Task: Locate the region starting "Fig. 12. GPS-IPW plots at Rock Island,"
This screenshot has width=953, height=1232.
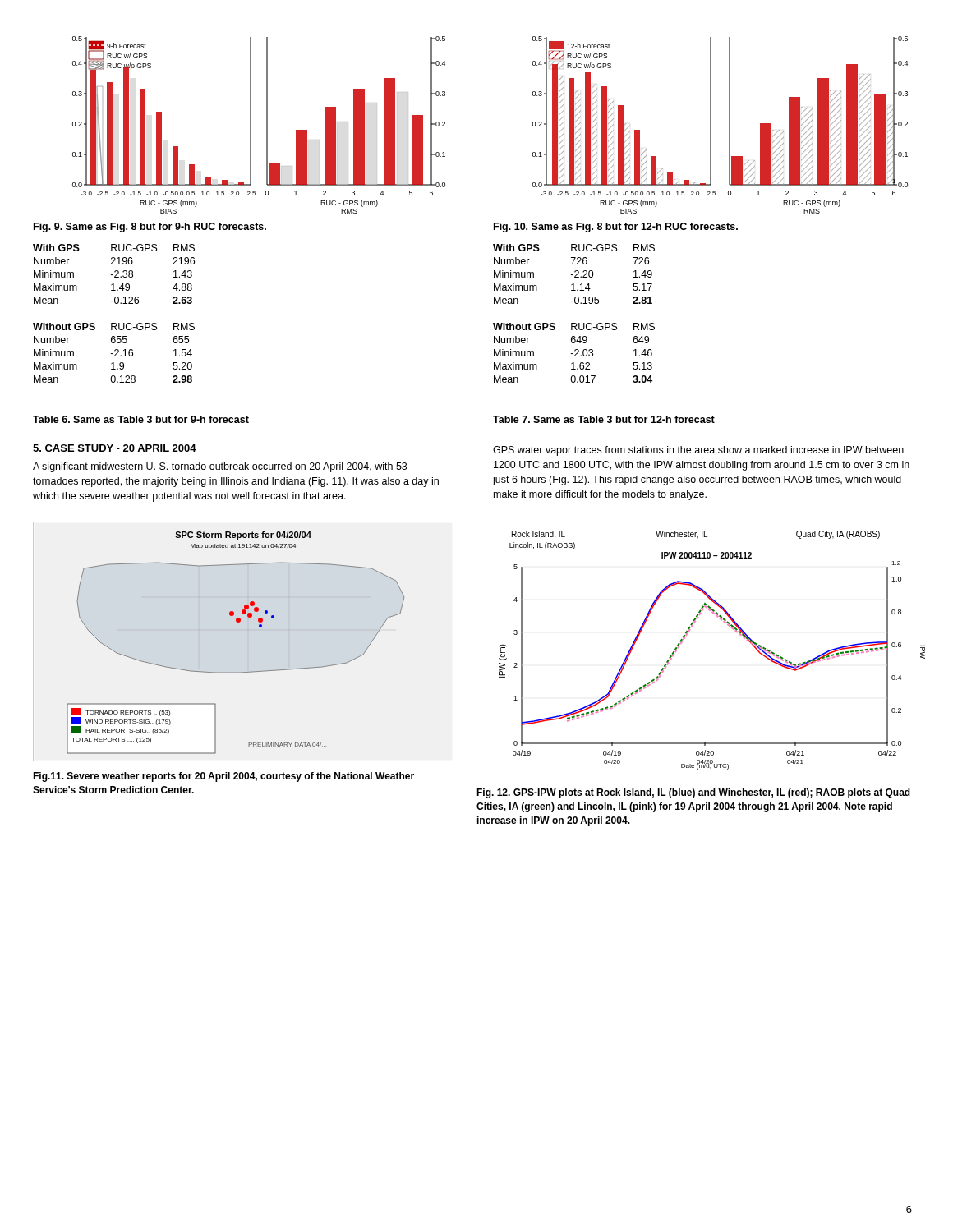Action: (693, 806)
